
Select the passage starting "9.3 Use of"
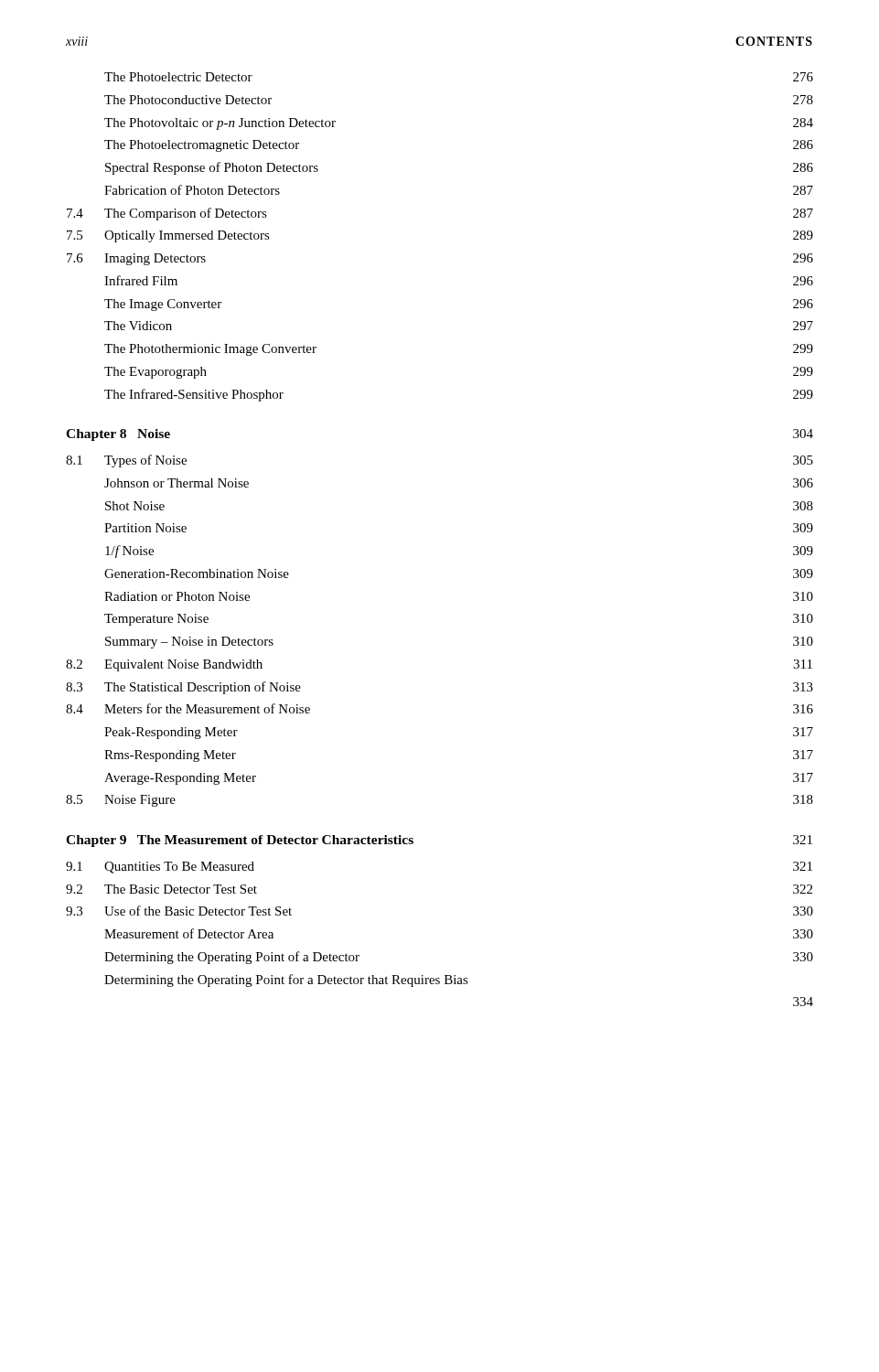(x=201, y=911)
